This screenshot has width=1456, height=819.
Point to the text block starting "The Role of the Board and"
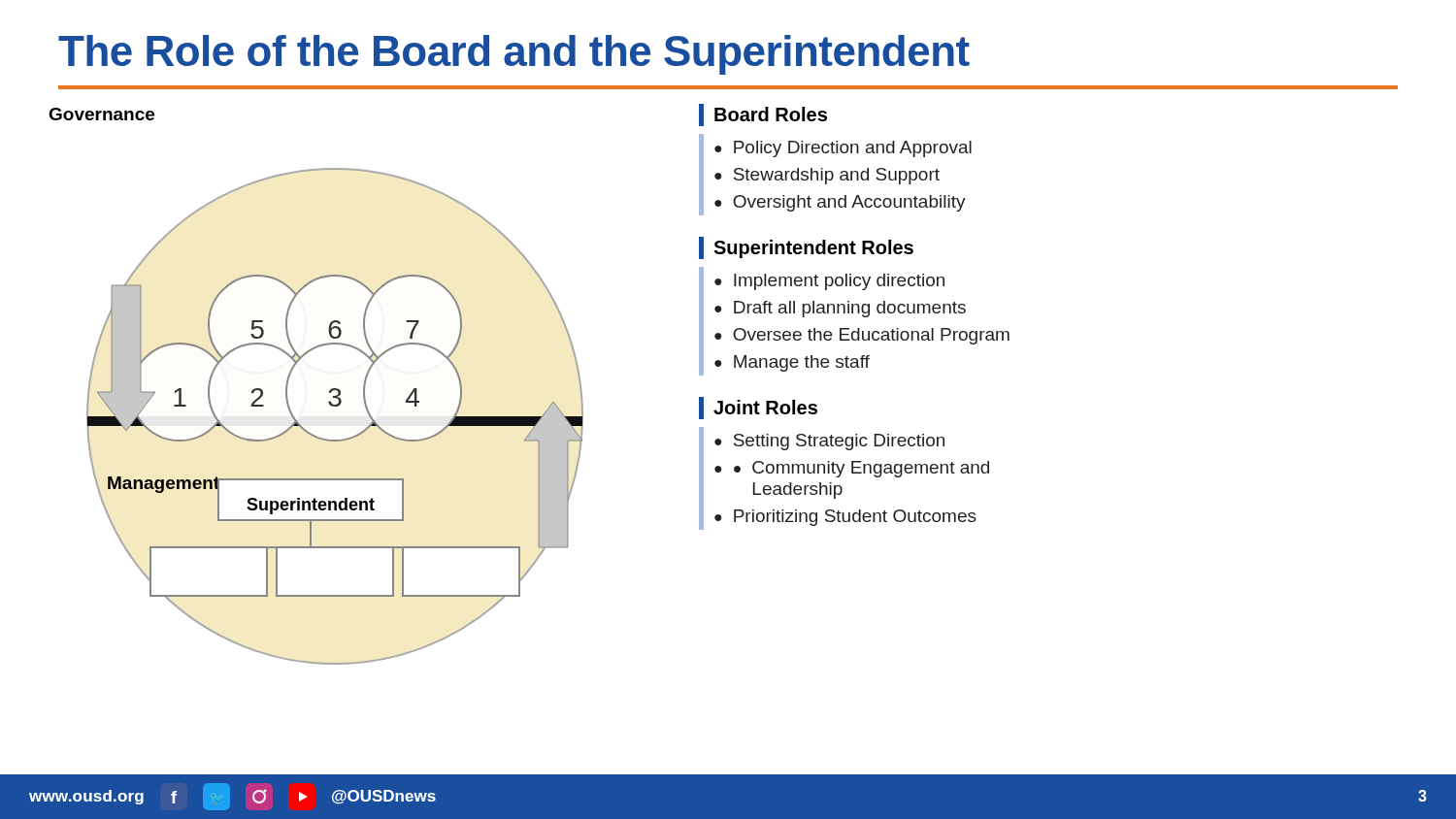pos(728,58)
